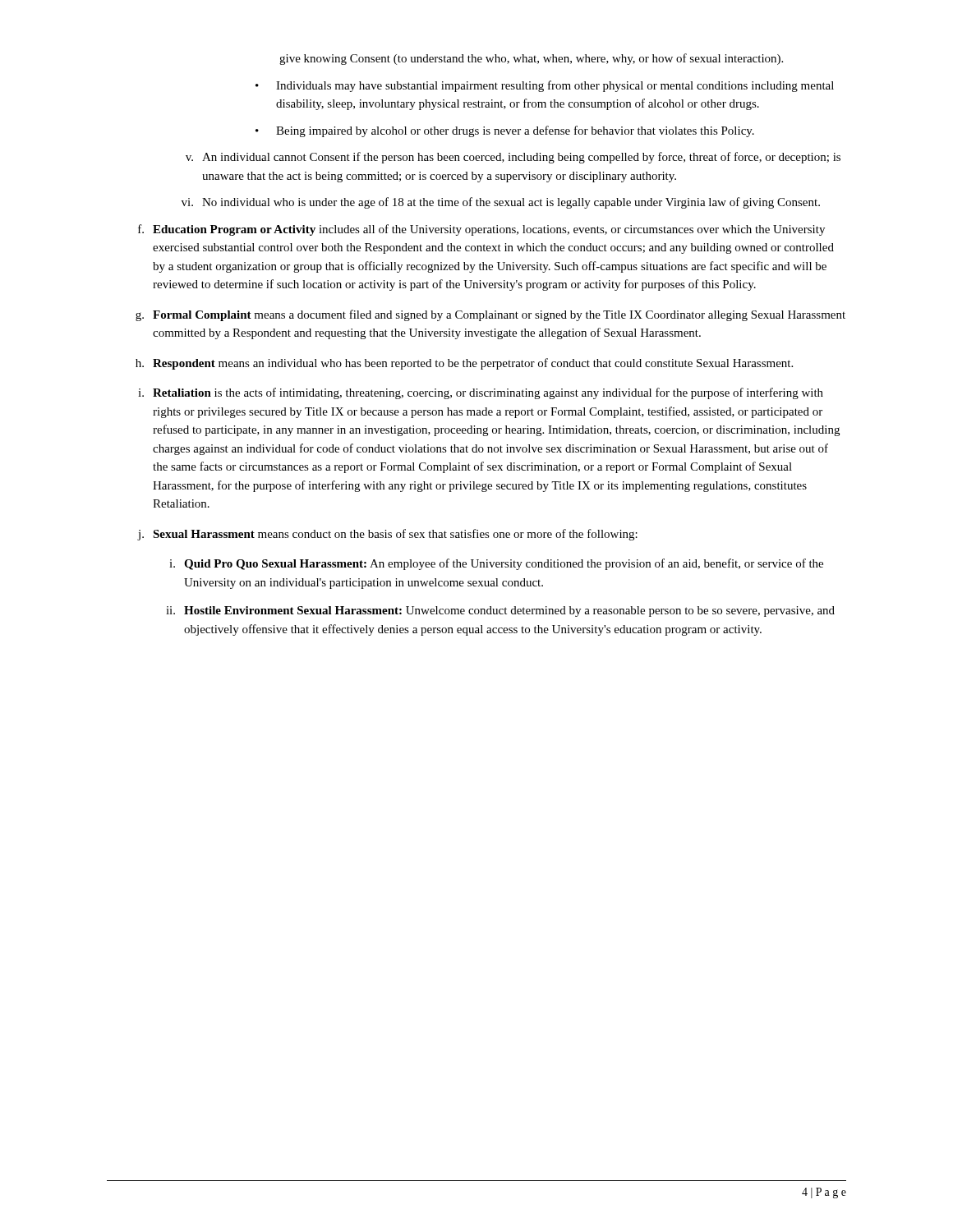The width and height of the screenshot is (953, 1232).
Task: Find the text block that reads "give knowing Consent (to understand the who, what,"
Action: [x=532, y=58]
